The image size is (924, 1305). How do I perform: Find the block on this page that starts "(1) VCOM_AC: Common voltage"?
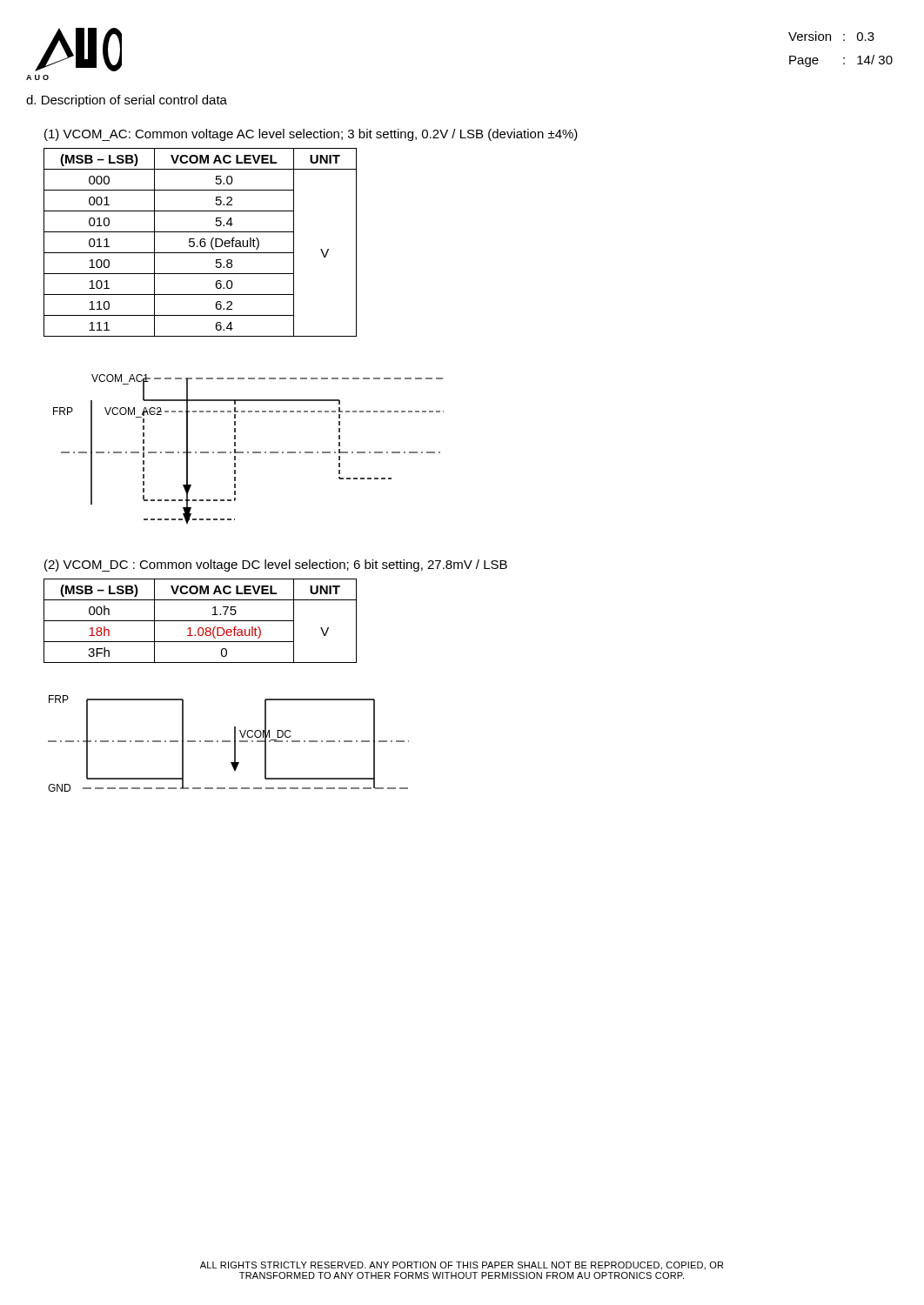[311, 134]
